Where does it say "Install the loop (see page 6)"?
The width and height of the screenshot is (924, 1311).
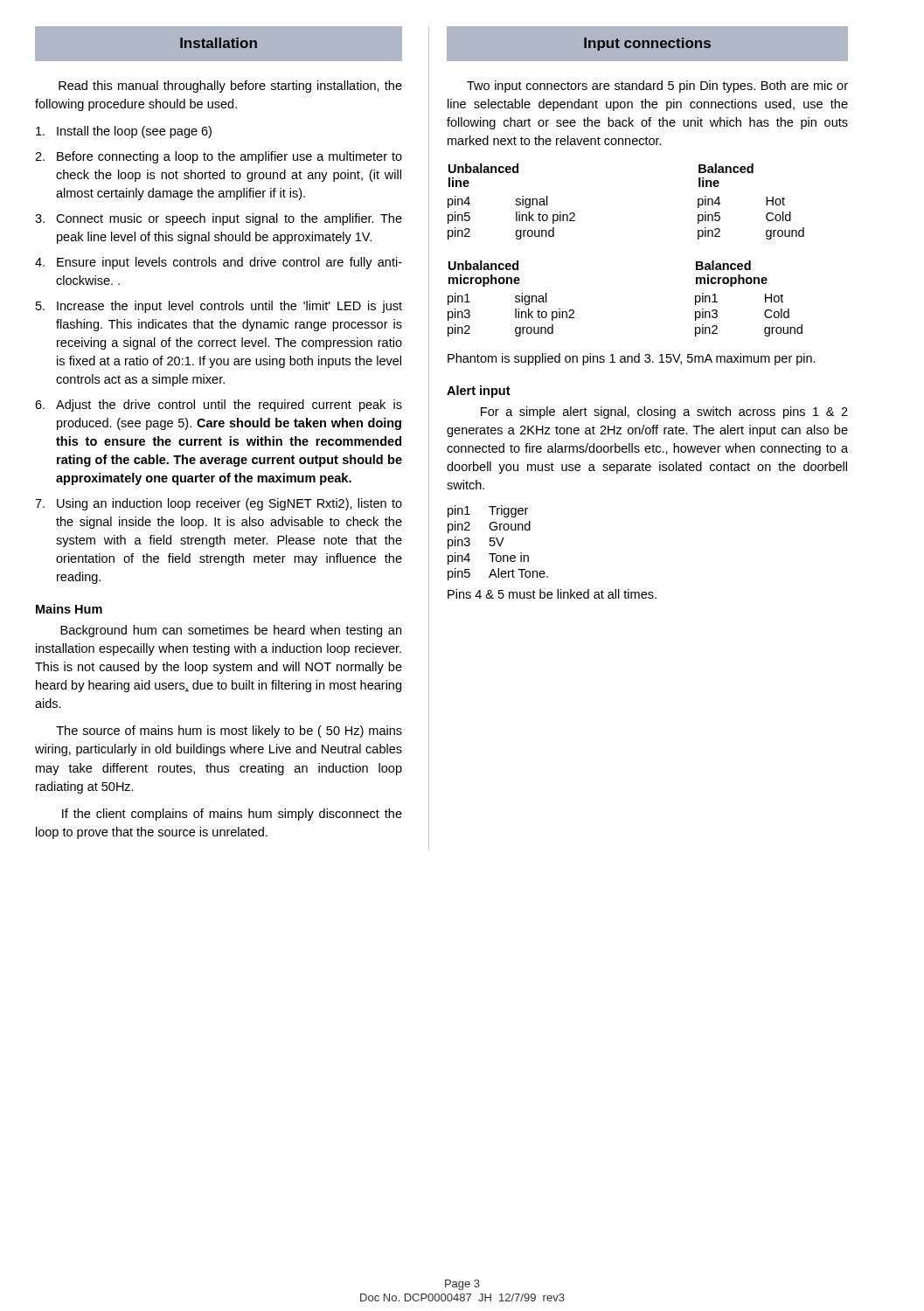coord(219,132)
